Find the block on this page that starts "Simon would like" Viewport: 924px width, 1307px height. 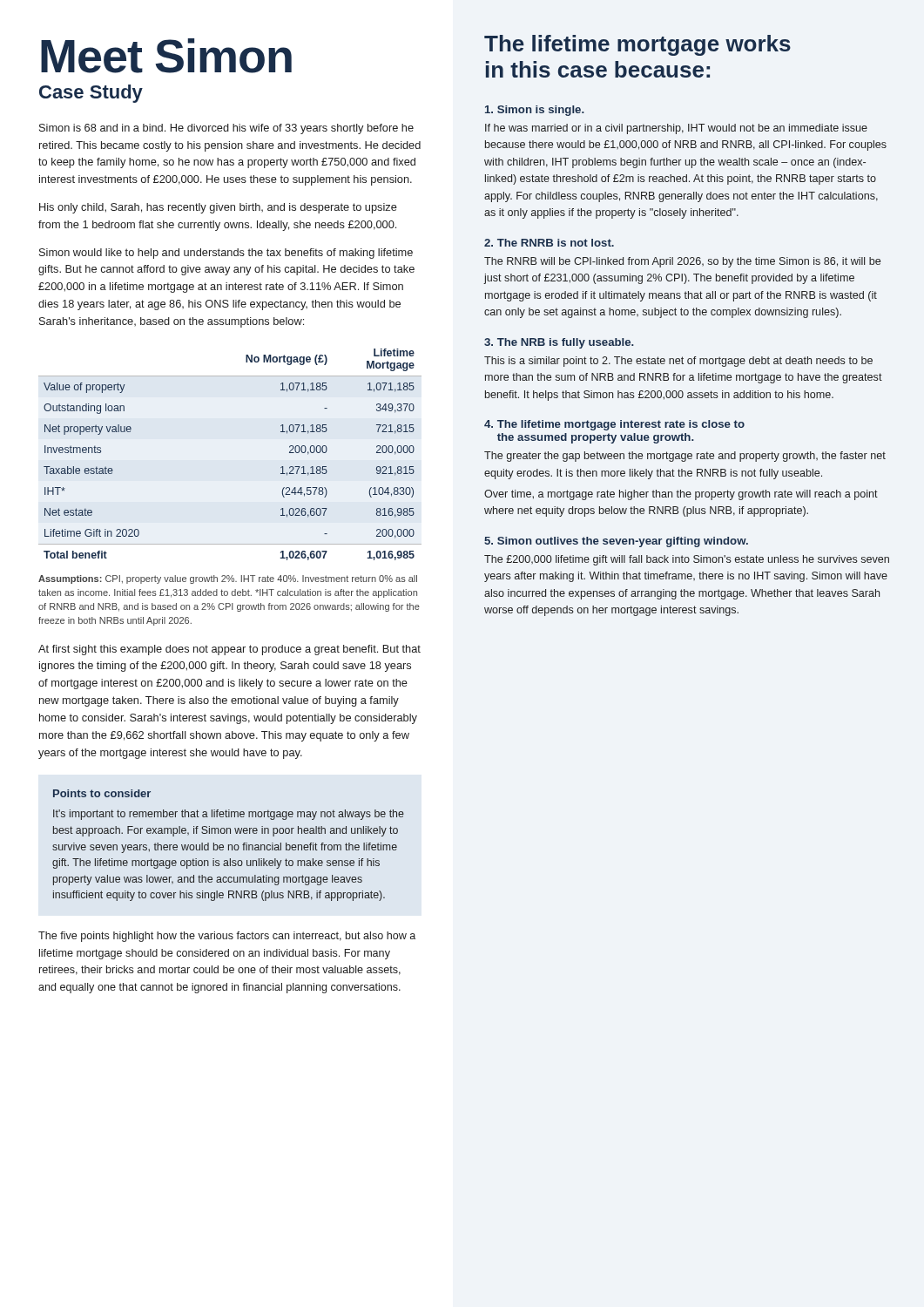[x=230, y=287]
